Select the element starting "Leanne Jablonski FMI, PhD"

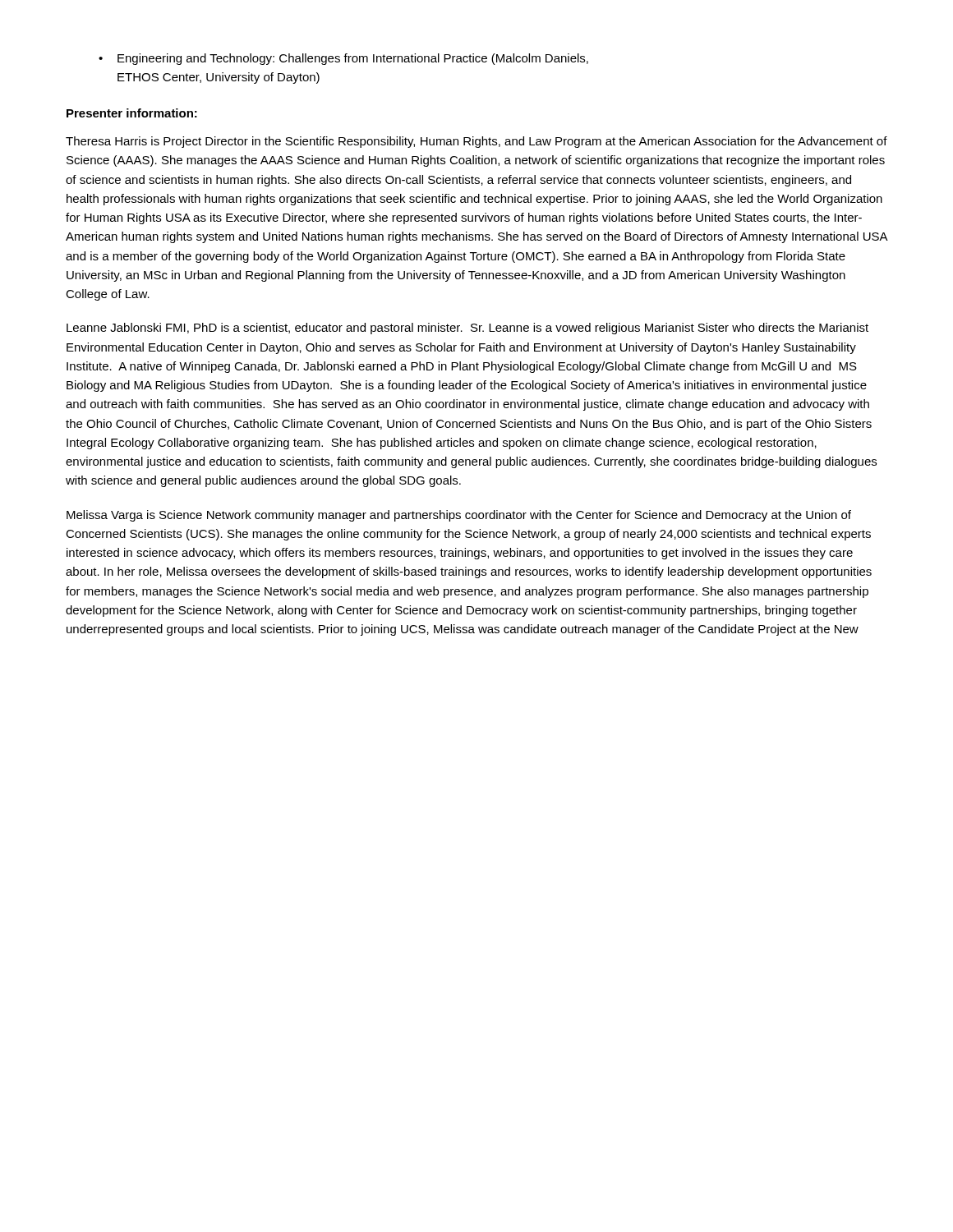471,404
